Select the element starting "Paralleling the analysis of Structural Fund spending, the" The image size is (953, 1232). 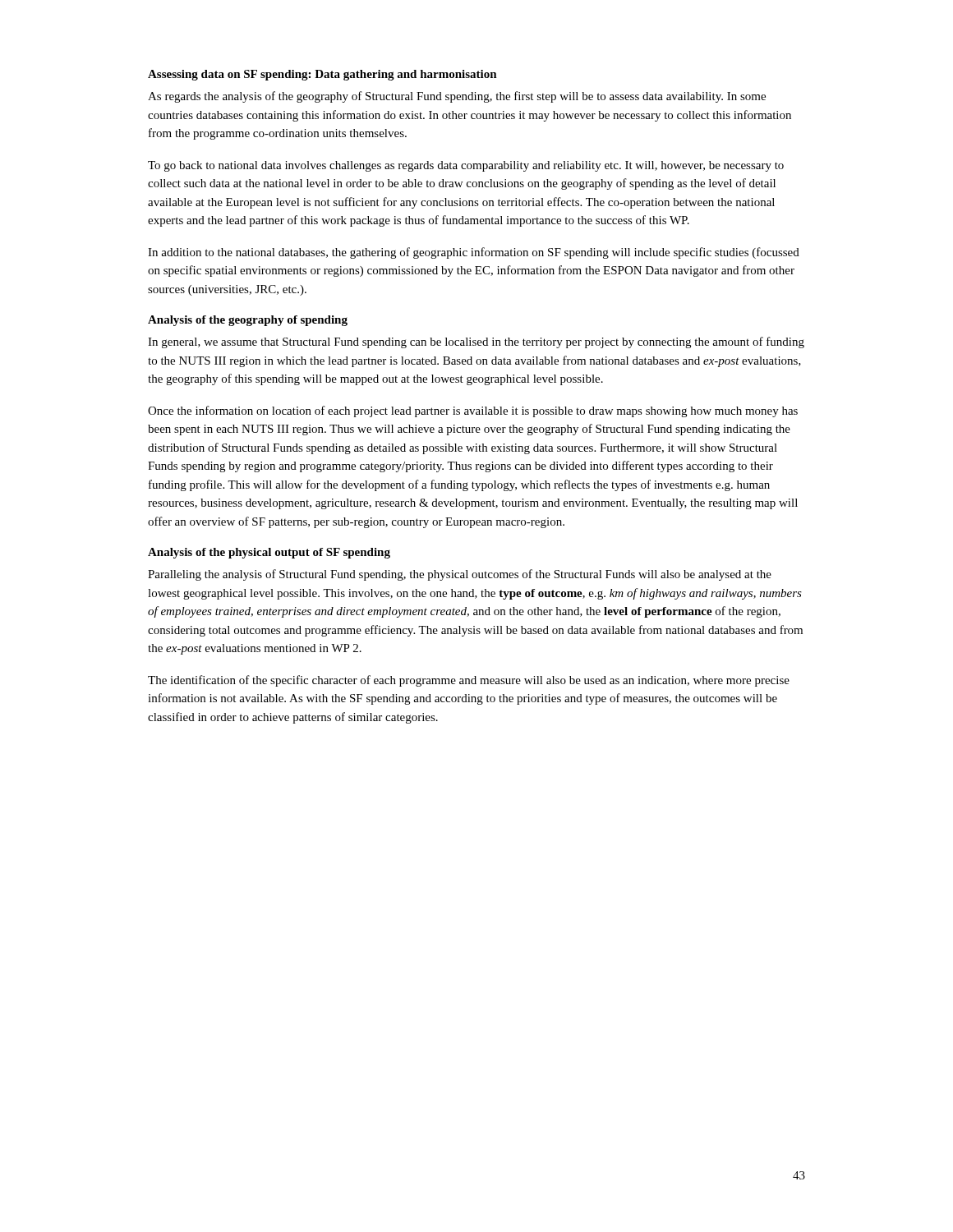click(476, 611)
